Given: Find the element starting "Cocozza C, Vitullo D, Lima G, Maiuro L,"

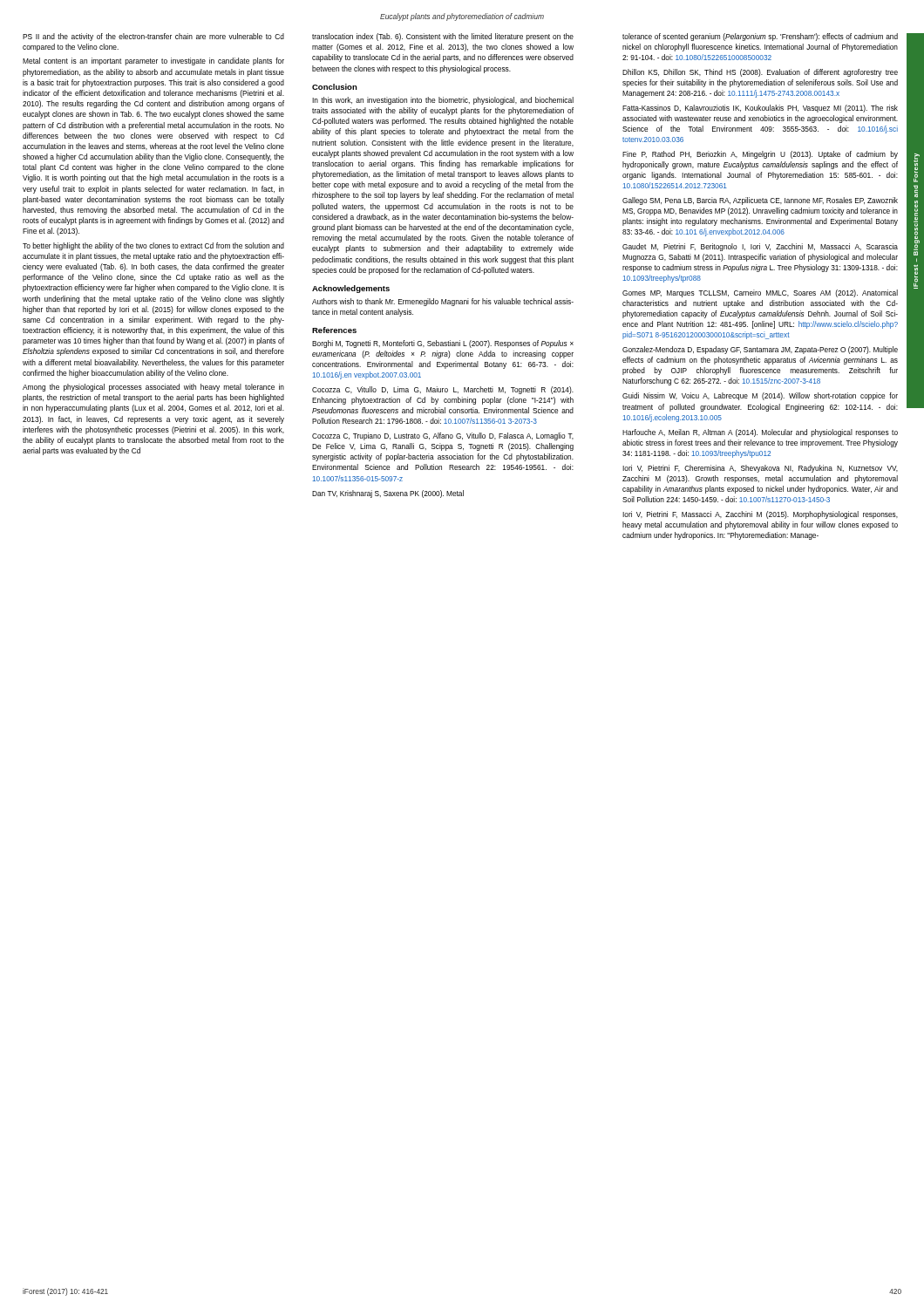Looking at the screenshot, I should click(443, 406).
